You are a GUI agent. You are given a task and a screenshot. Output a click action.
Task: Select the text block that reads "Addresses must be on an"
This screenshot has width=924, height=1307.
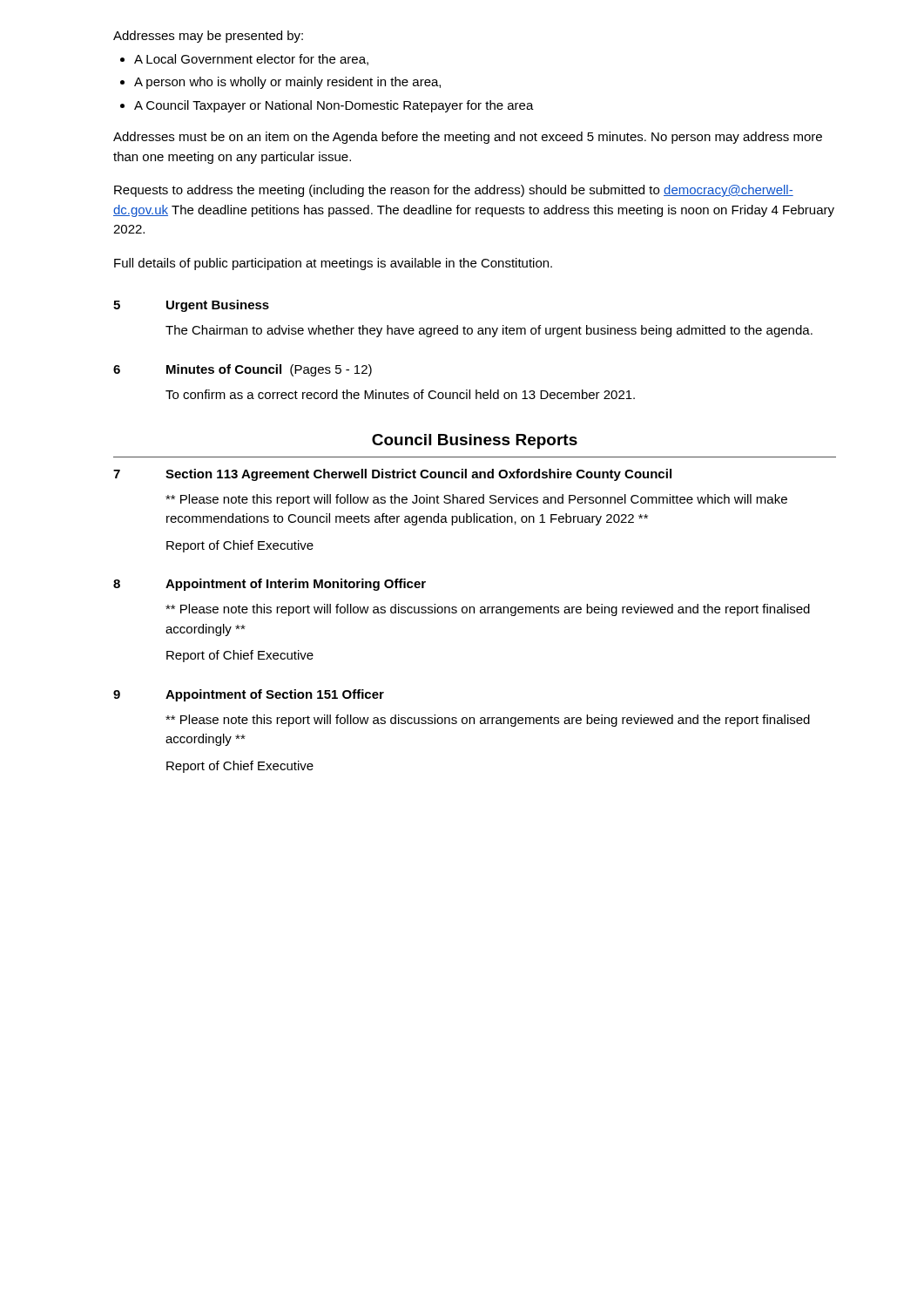tap(468, 146)
